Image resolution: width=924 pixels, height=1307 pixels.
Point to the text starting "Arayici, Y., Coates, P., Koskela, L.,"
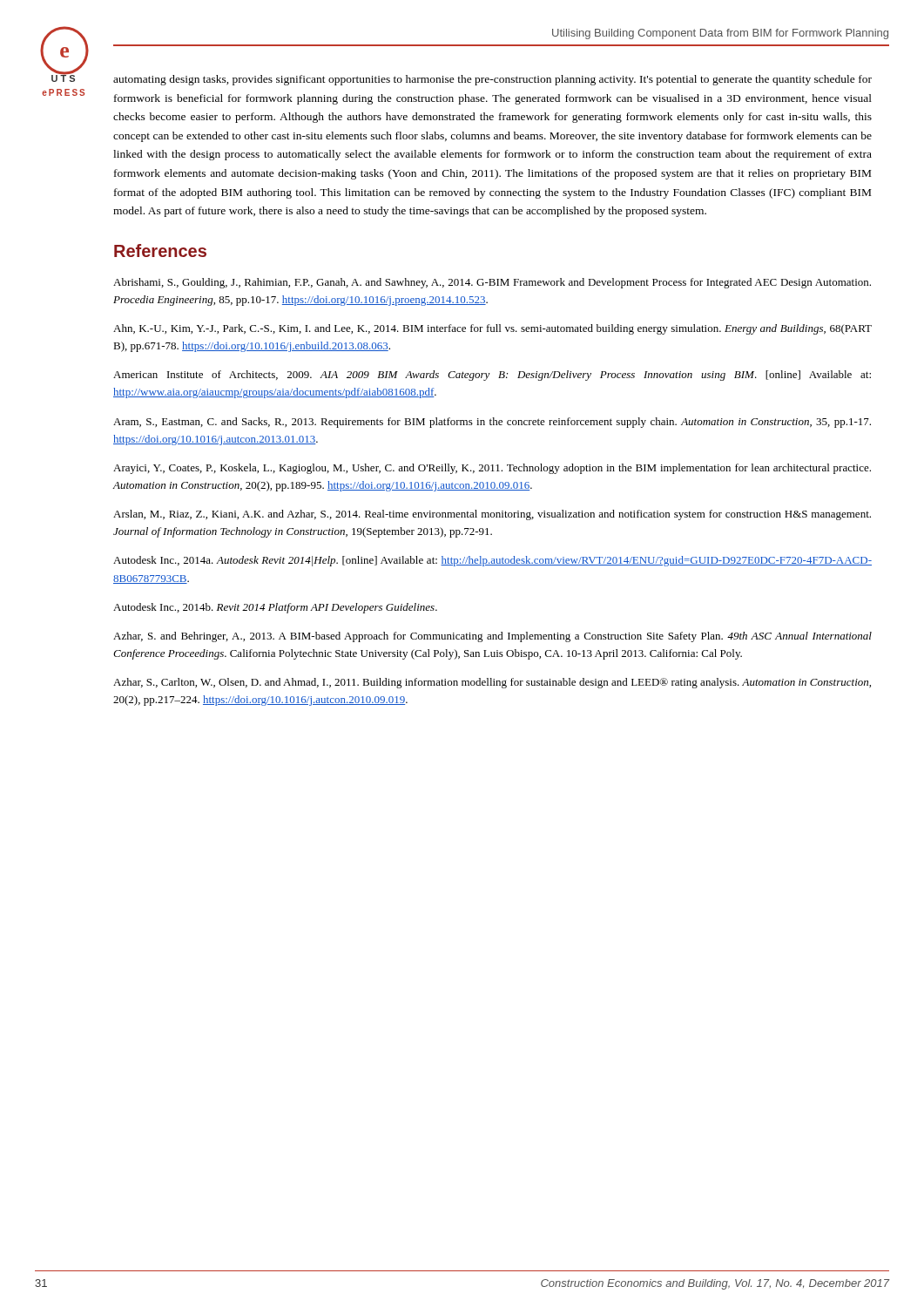pyautogui.click(x=492, y=476)
